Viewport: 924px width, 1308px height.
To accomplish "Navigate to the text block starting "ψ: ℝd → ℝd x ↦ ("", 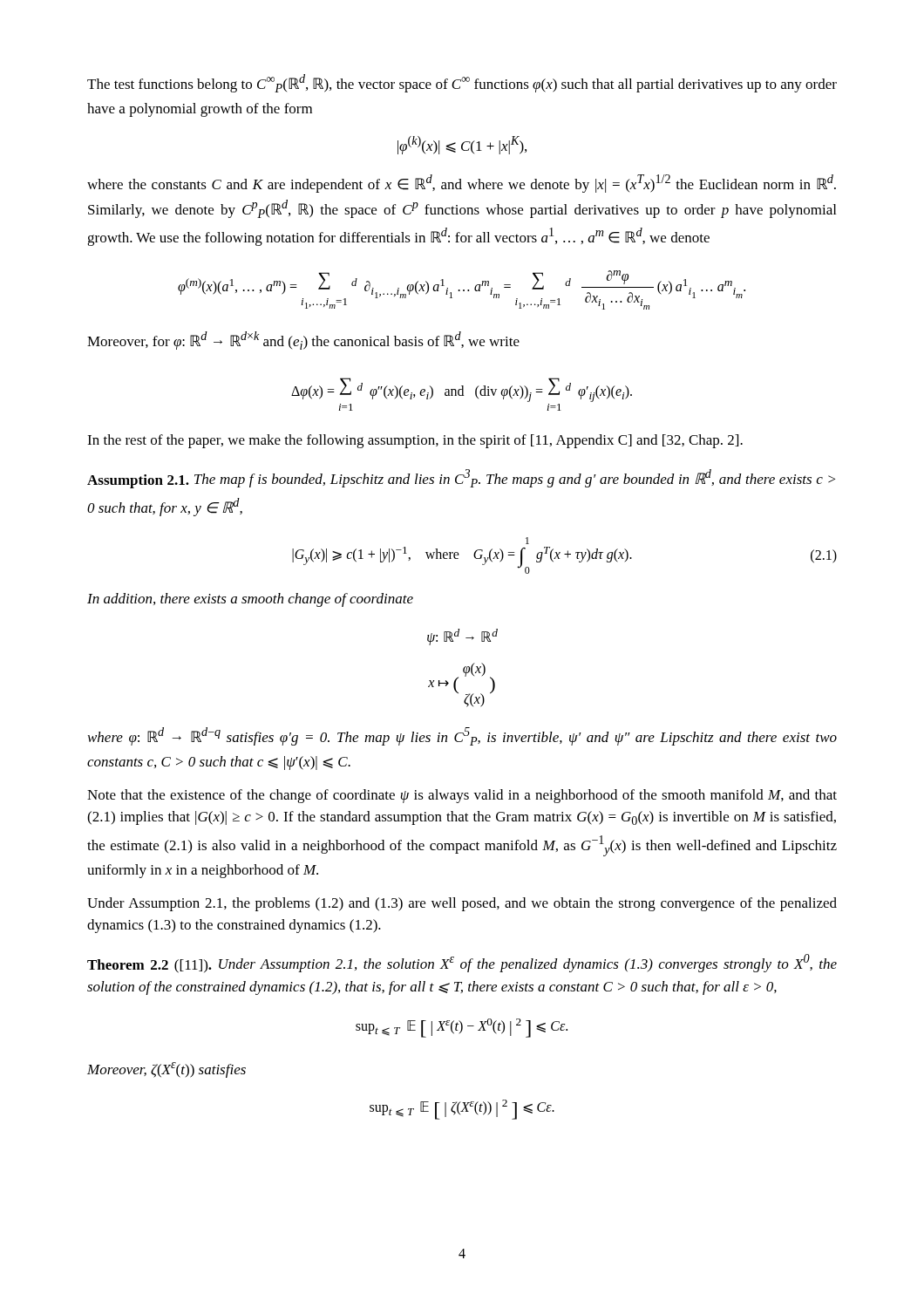I will pos(462,666).
